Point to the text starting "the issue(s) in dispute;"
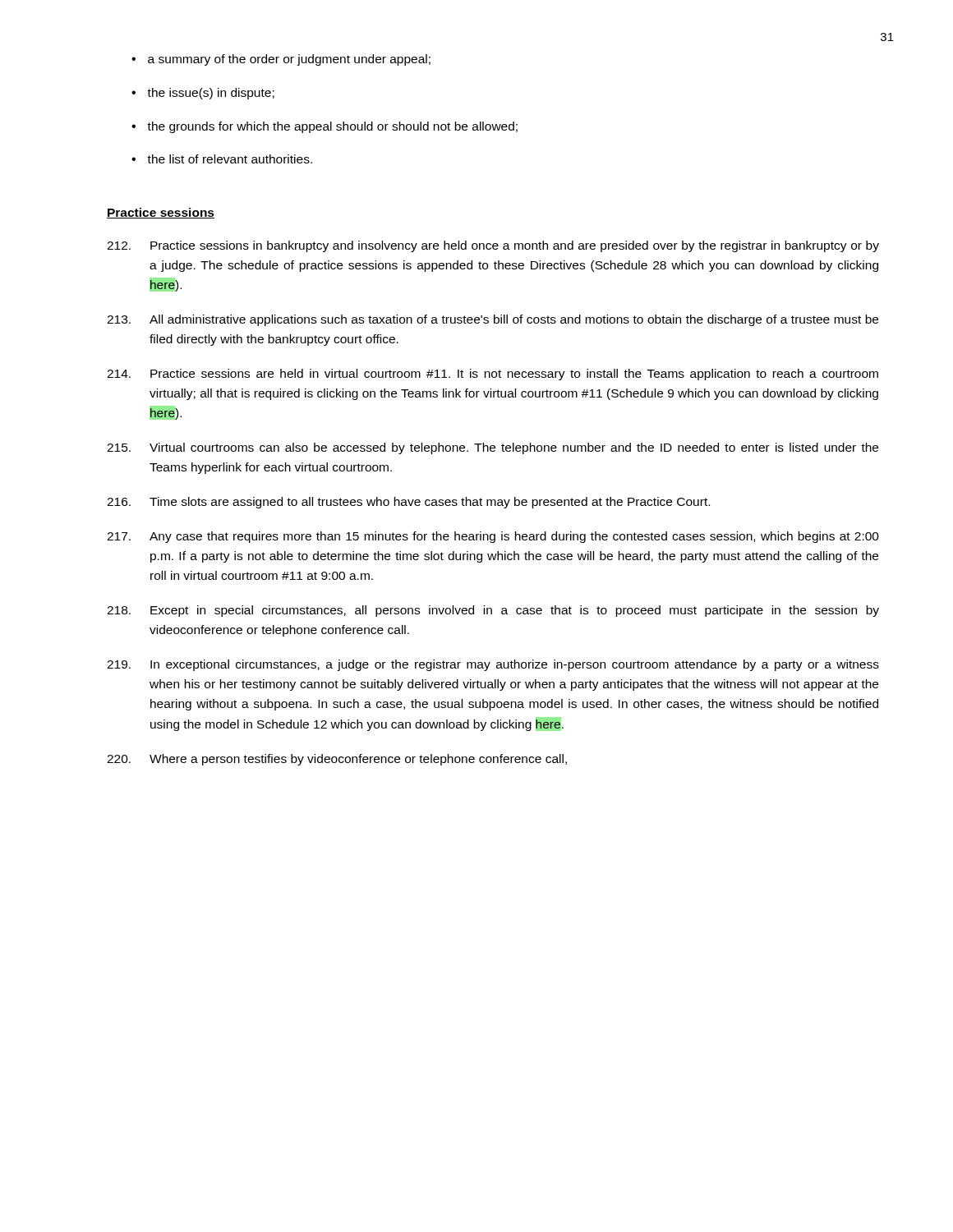Image resolution: width=953 pixels, height=1232 pixels. point(211,92)
